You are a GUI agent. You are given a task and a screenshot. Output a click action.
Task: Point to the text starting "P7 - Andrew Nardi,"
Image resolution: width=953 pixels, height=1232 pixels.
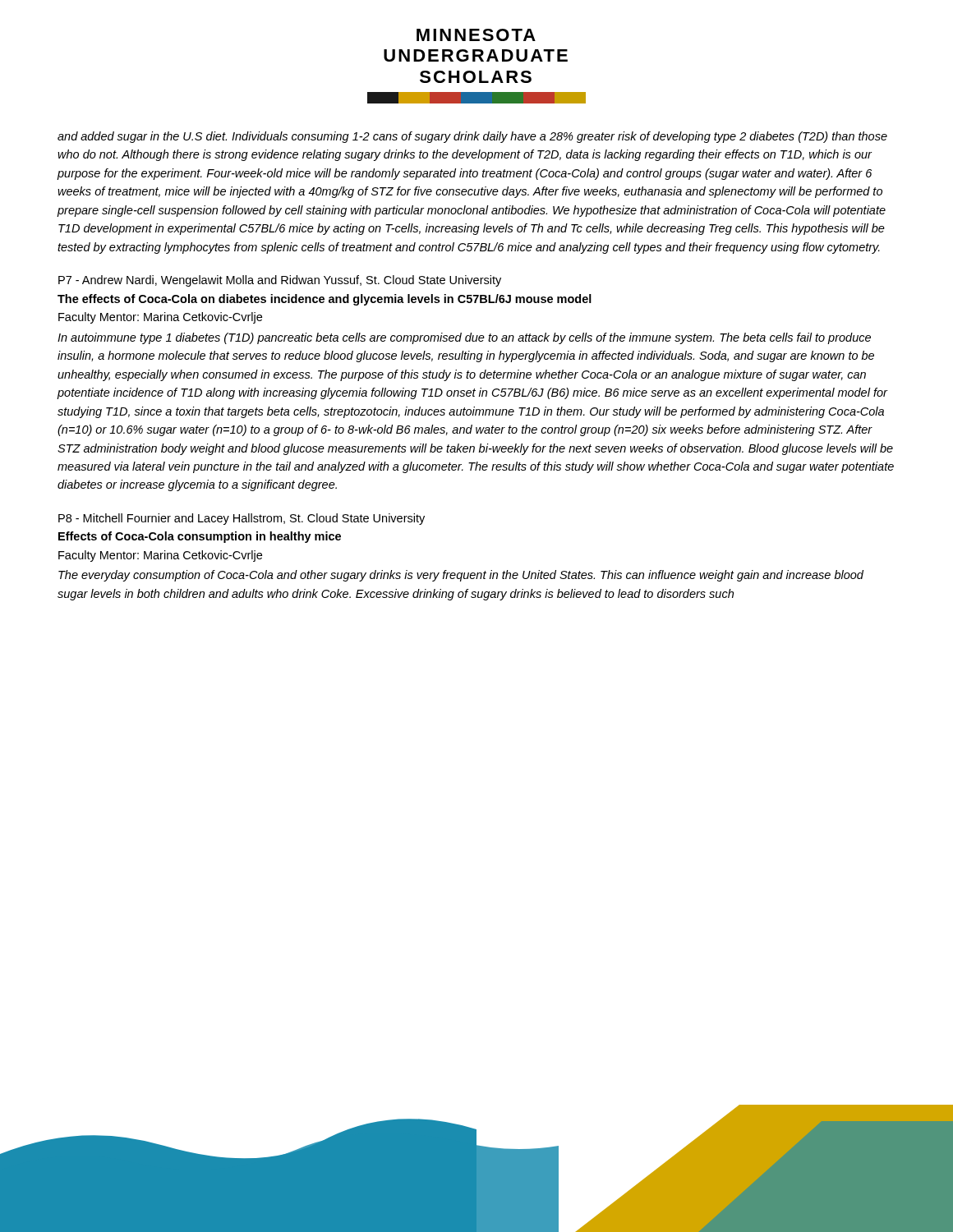pos(279,280)
